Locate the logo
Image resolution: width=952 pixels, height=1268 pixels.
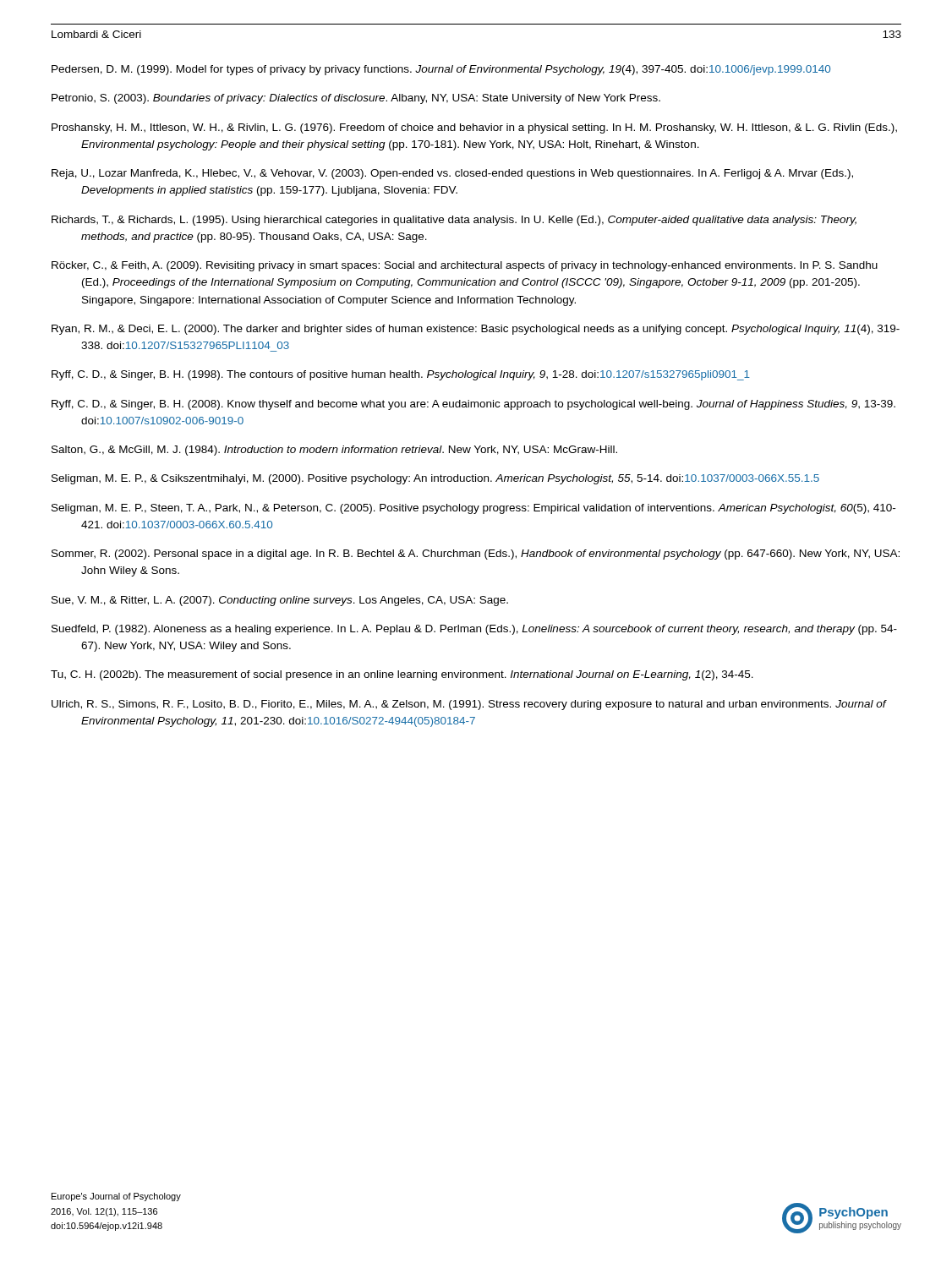[841, 1218]
